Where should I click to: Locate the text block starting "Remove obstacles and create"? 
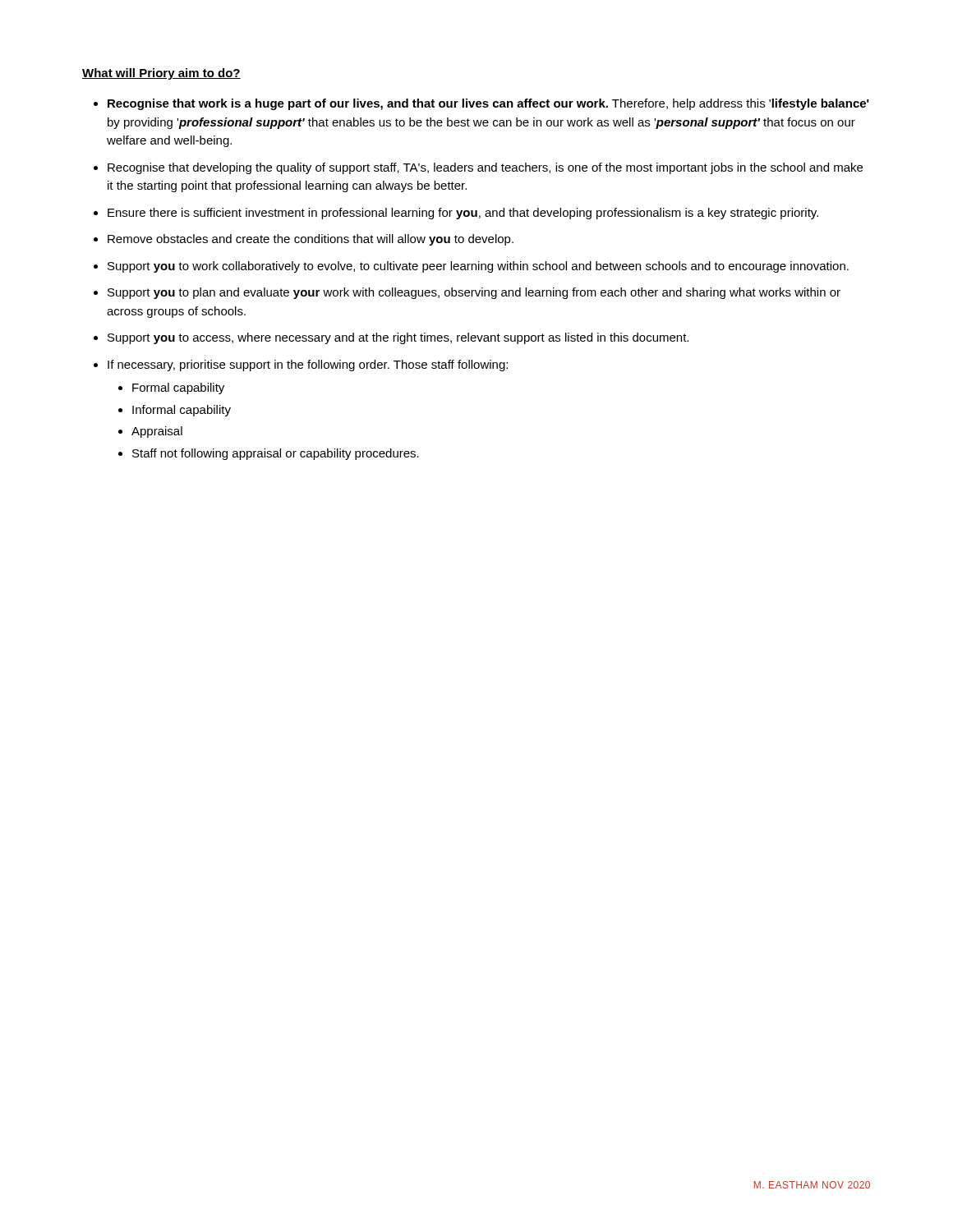tap(311, 239)
